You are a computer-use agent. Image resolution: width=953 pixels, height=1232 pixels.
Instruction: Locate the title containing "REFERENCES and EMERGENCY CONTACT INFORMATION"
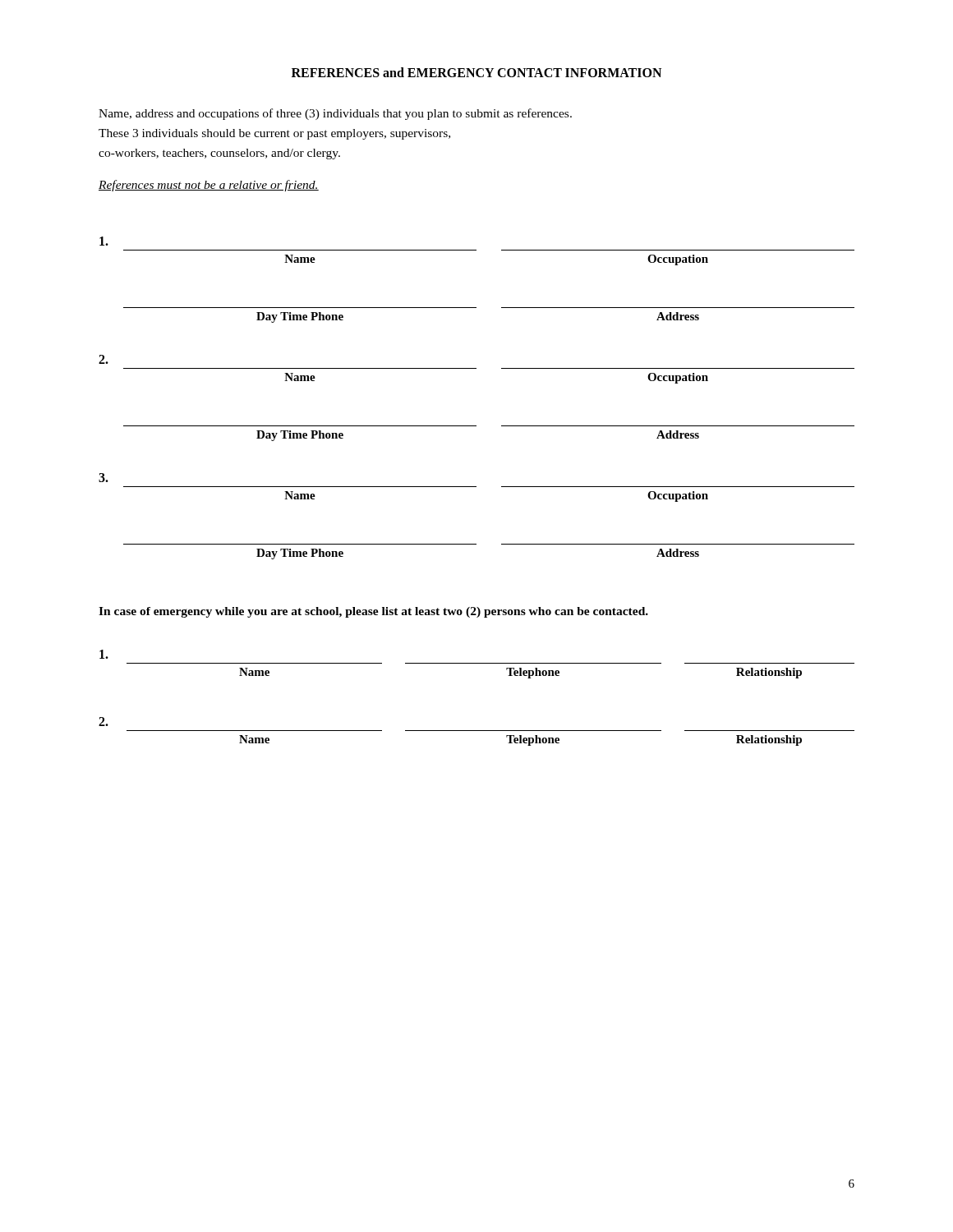click(x=476, y=73)
